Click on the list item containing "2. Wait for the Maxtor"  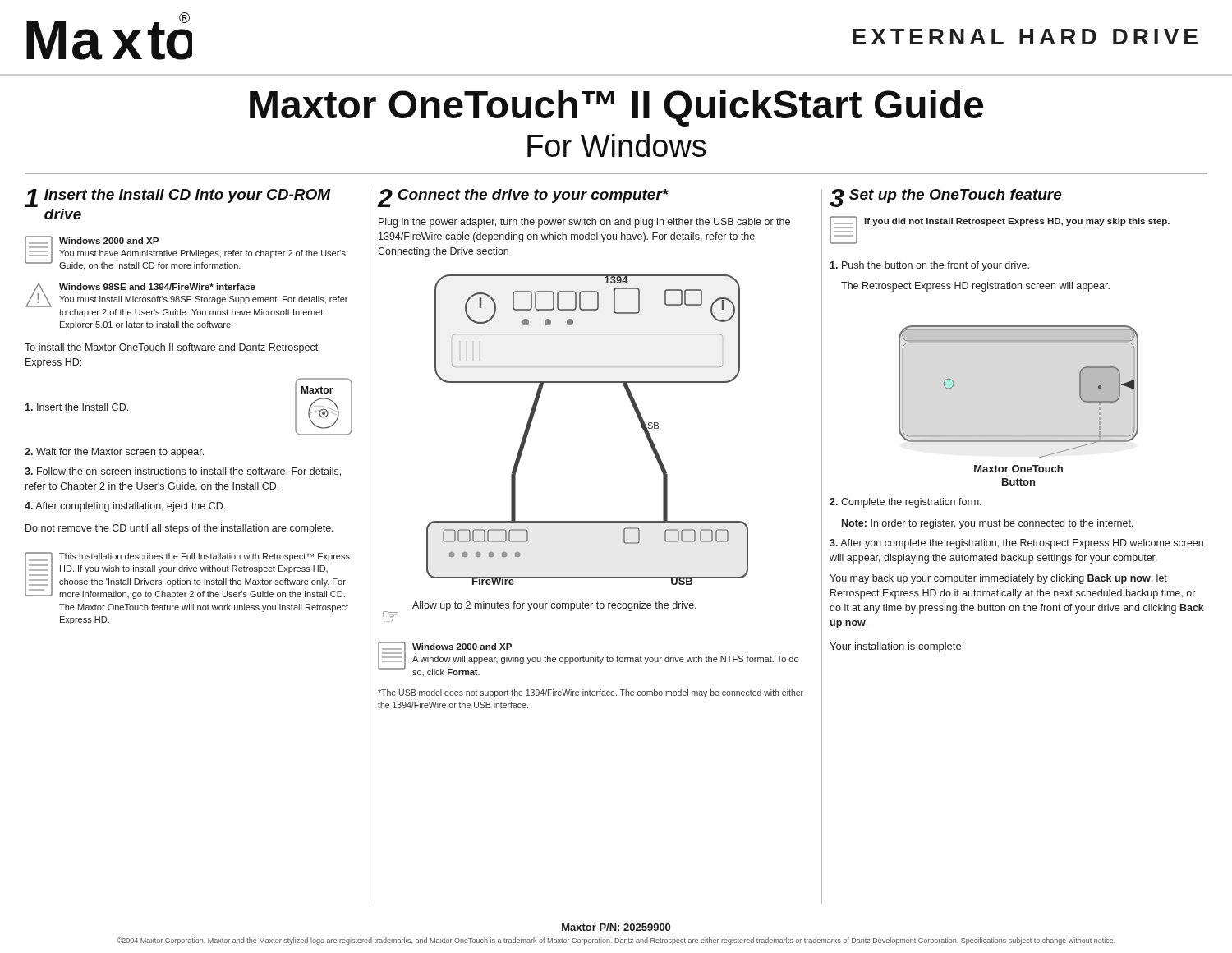click(x=115, y=452)
